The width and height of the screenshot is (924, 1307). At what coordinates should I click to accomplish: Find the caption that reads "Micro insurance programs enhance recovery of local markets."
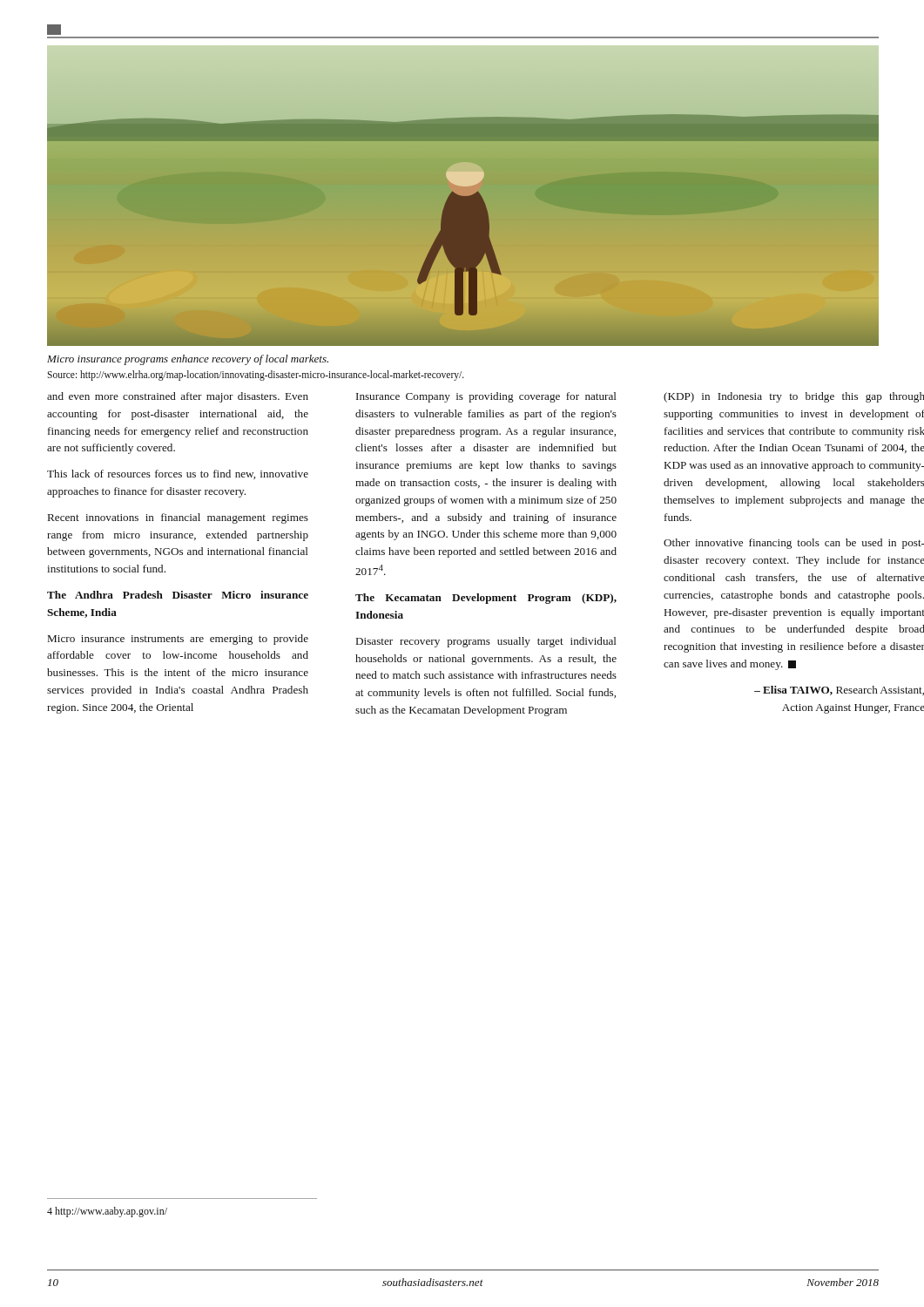click(x=463, y=366)
